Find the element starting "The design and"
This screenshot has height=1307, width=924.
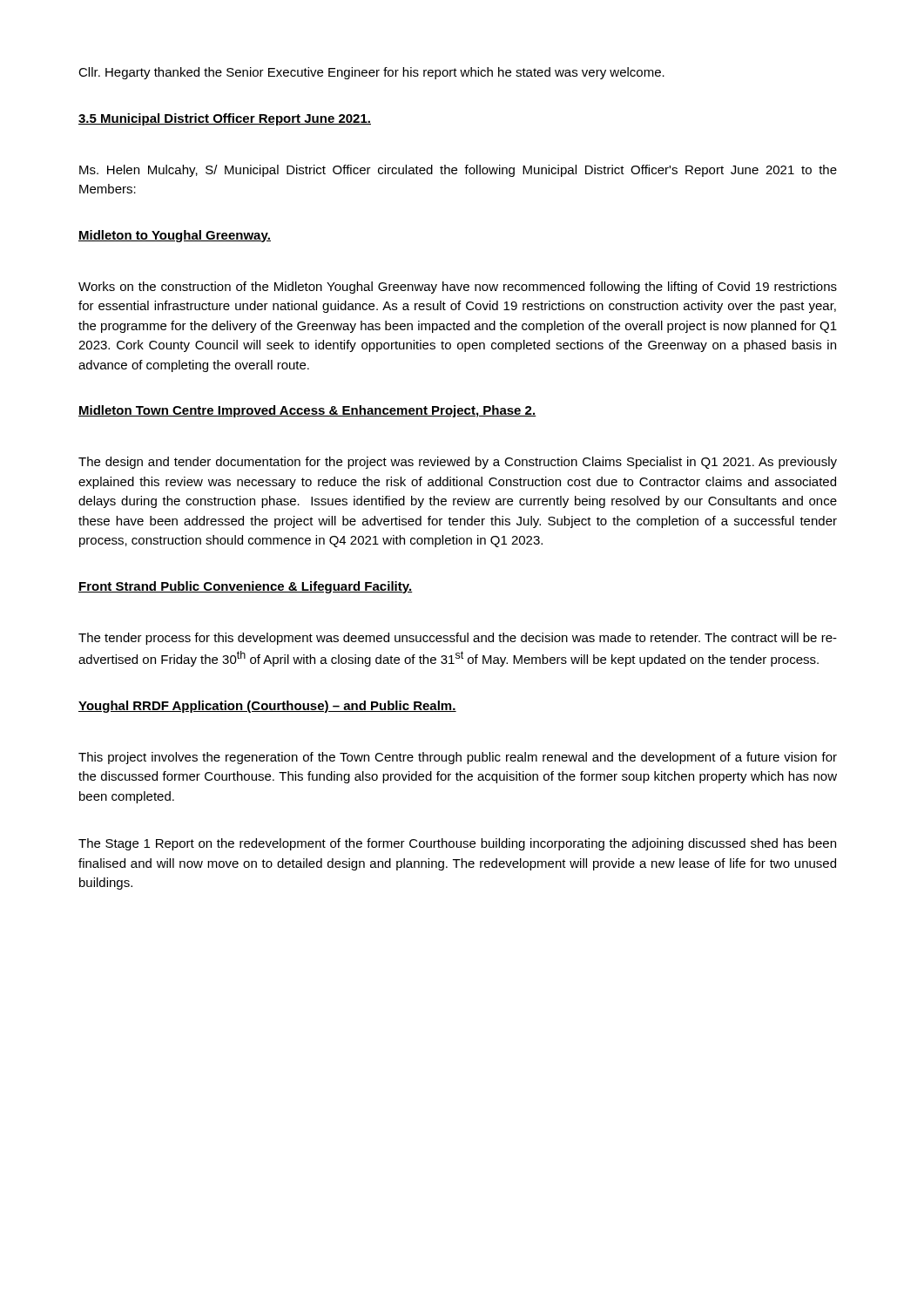tap(458, 501)
